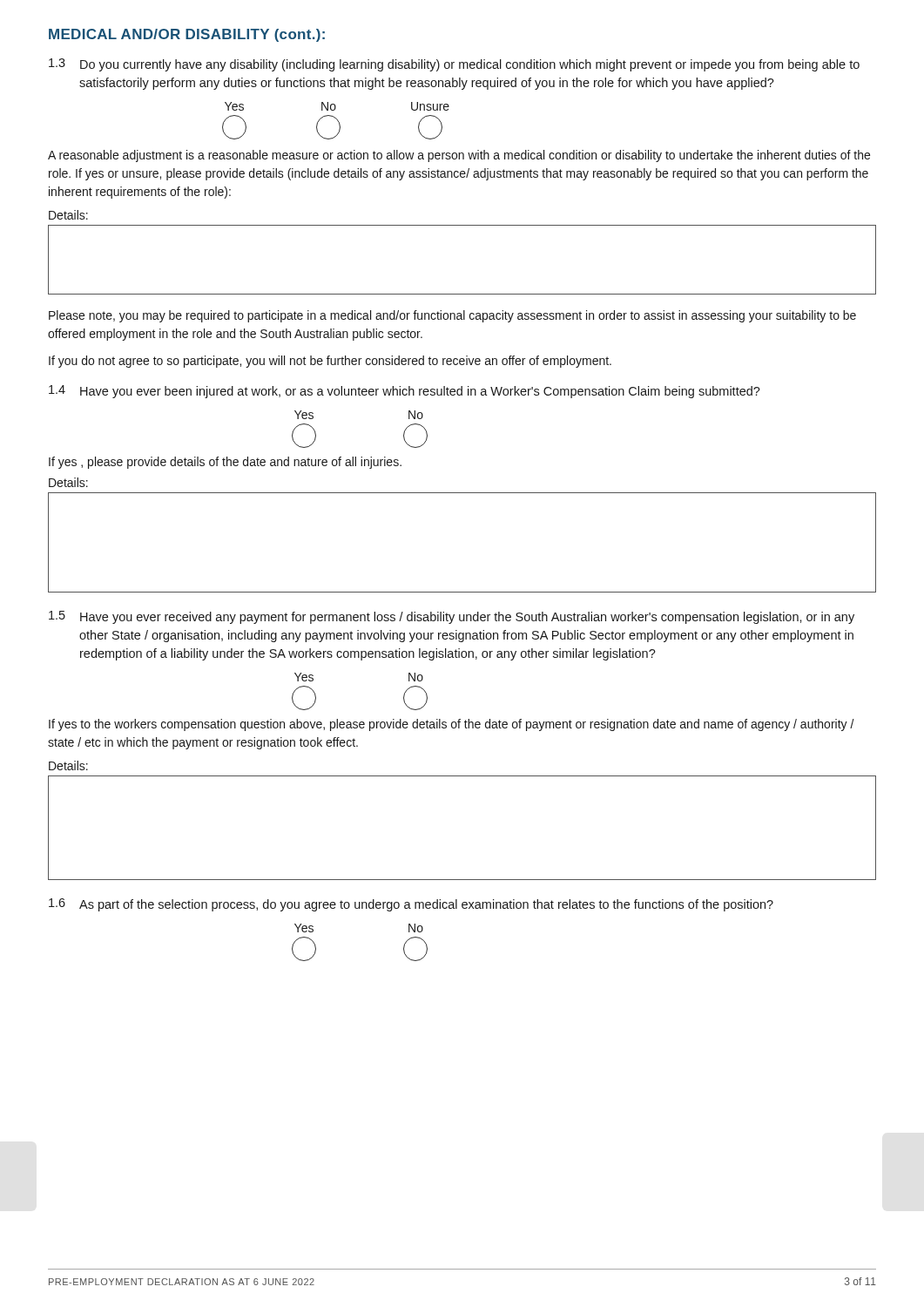Select the list item with the text "5 Have you ever"
The height and width of the screenshot is (1307, 924).
pos(462,636)
